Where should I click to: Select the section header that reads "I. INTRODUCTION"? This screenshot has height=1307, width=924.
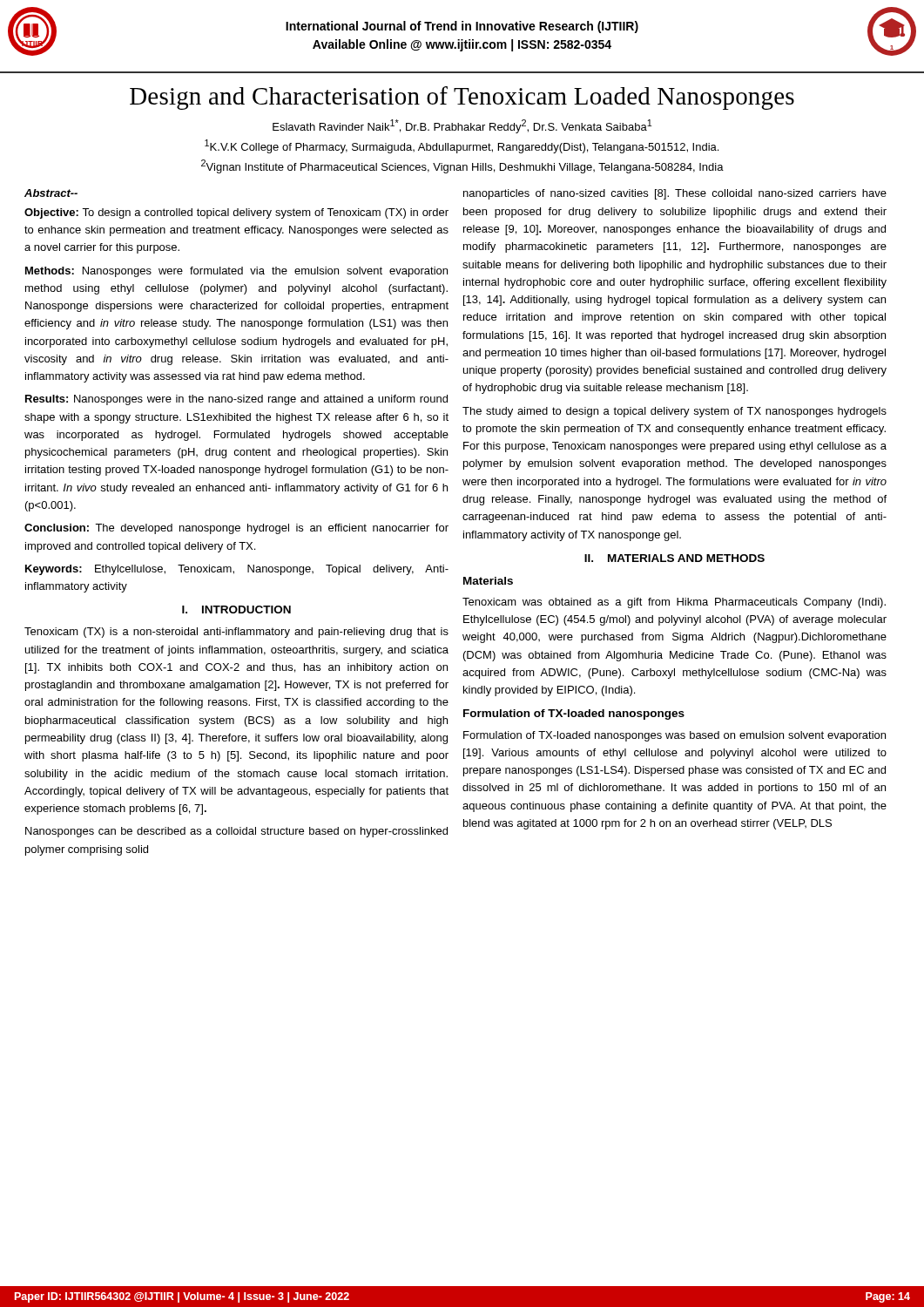(236, 610)
